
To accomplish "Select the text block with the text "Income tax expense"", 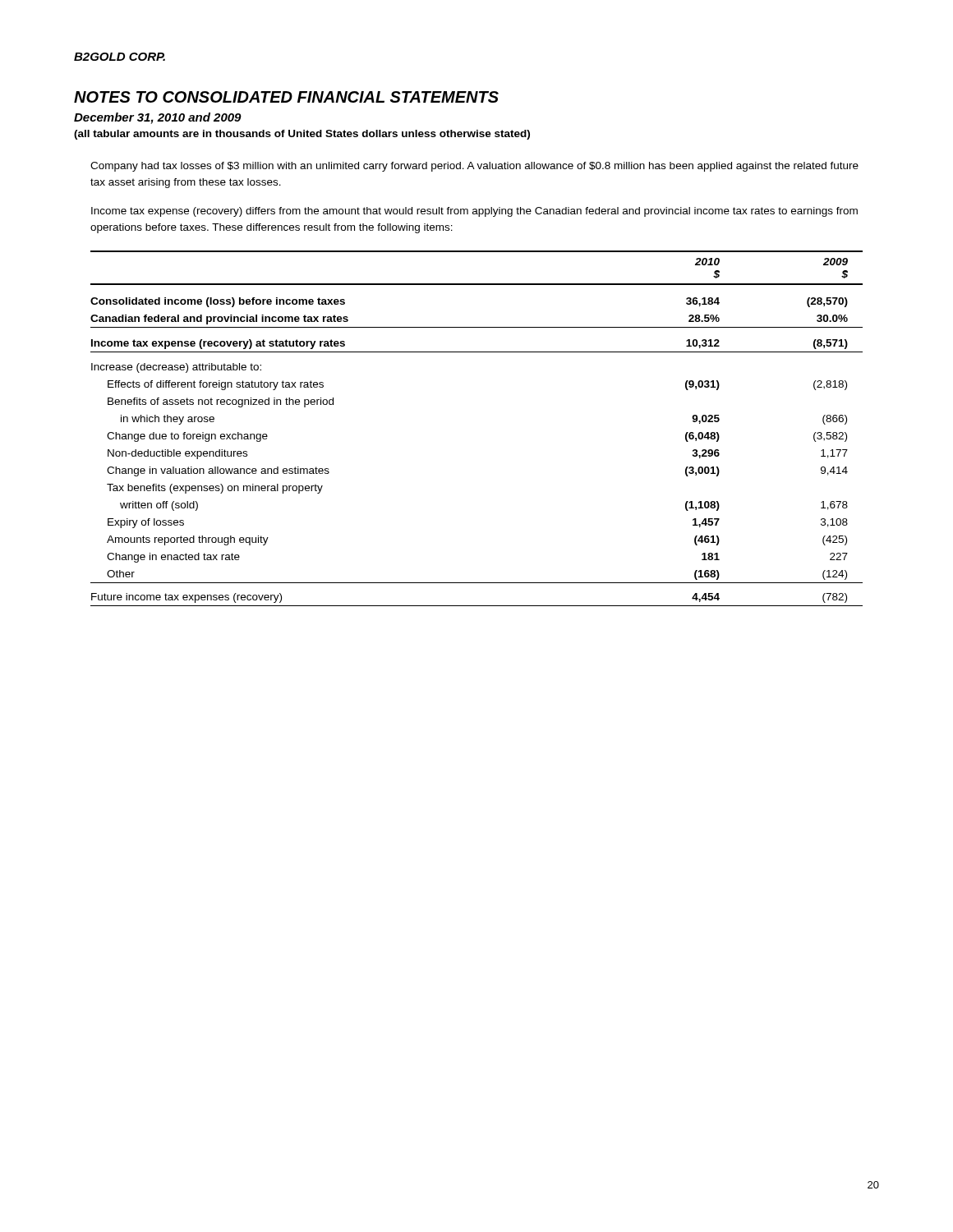I will 474,219.
